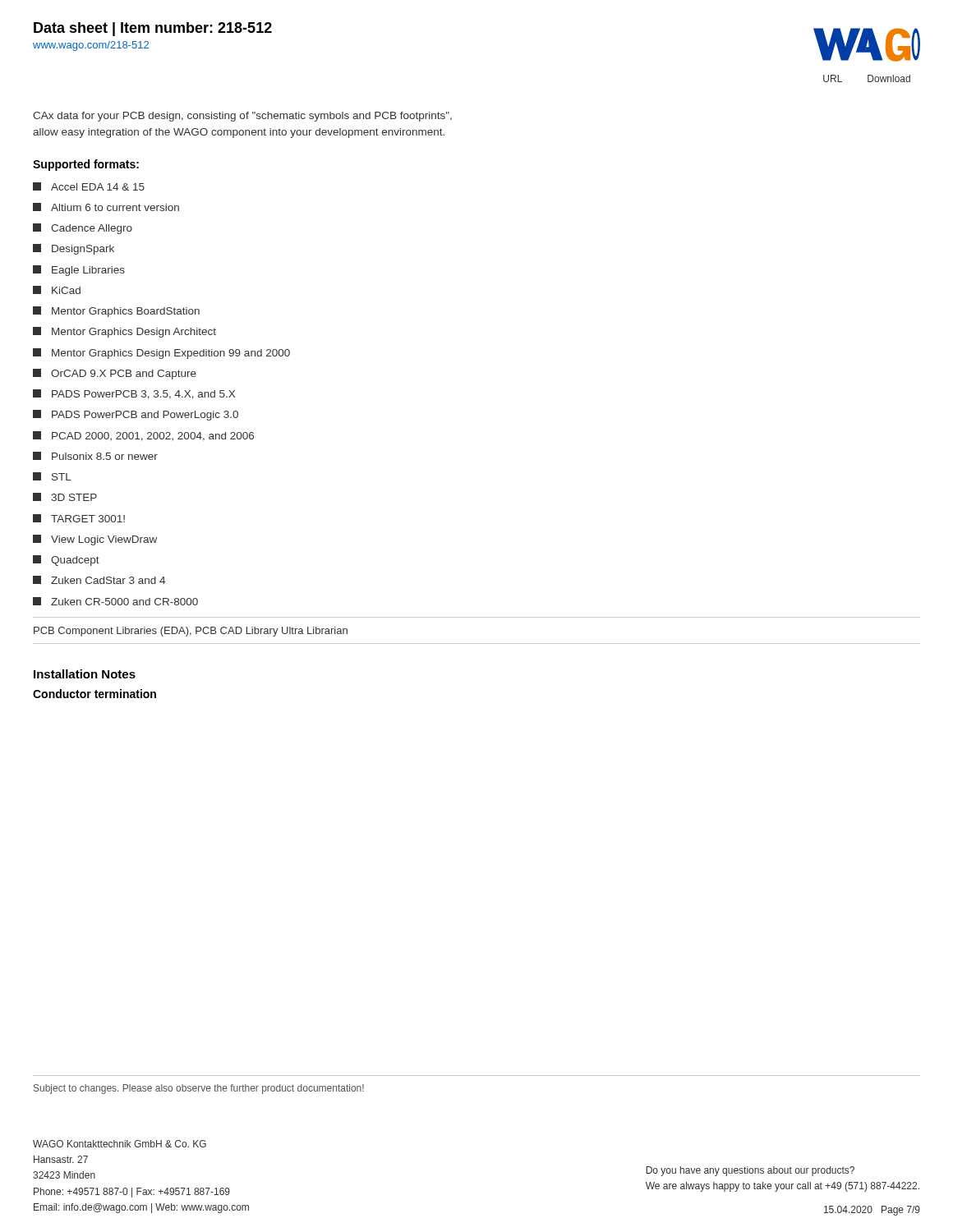953x1232 pixels.
Task: Select the text with the text "Conductor termination"
Action: tap(95, 694)
